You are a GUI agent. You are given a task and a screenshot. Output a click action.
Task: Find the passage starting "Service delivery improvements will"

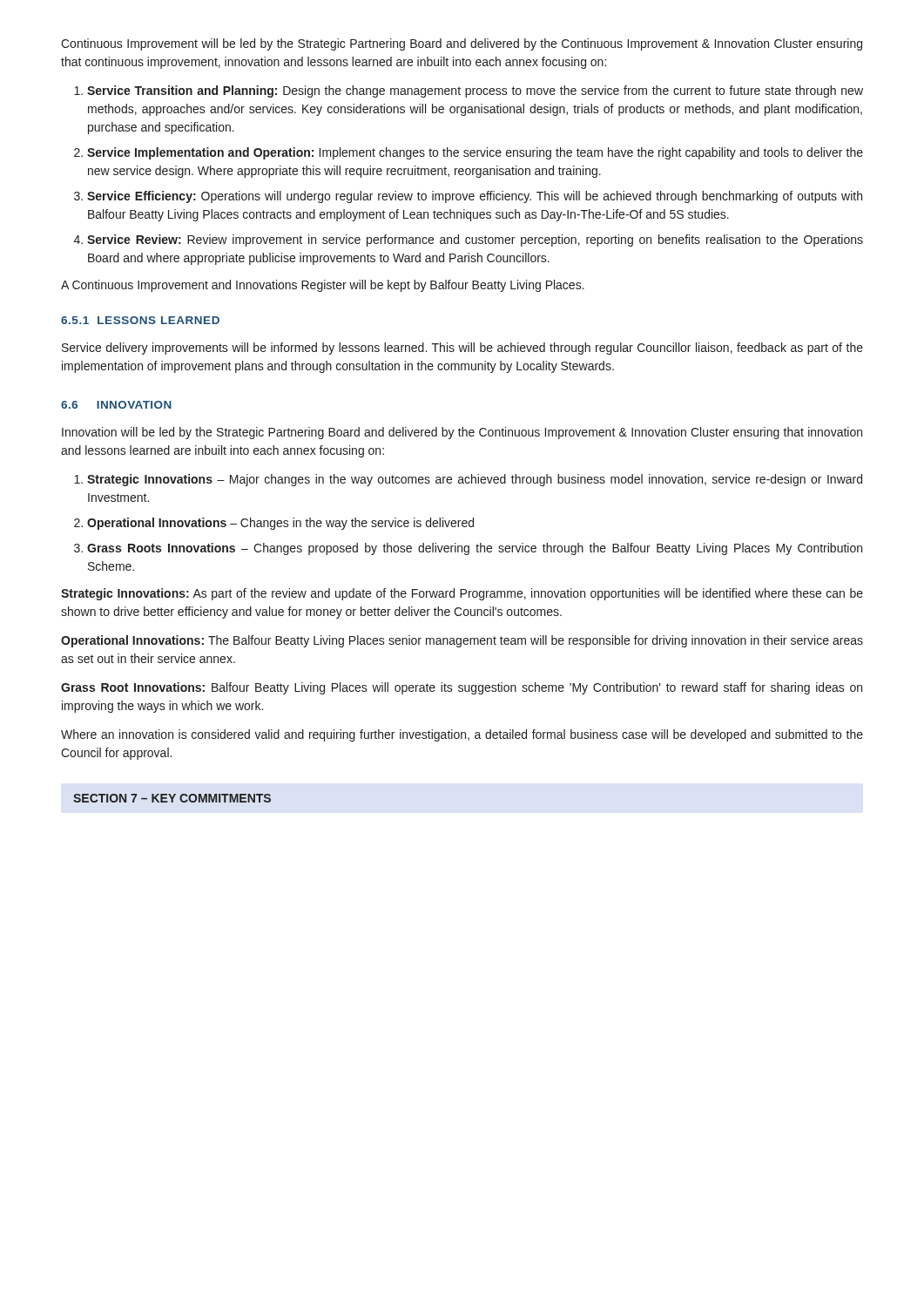(462, 357)
